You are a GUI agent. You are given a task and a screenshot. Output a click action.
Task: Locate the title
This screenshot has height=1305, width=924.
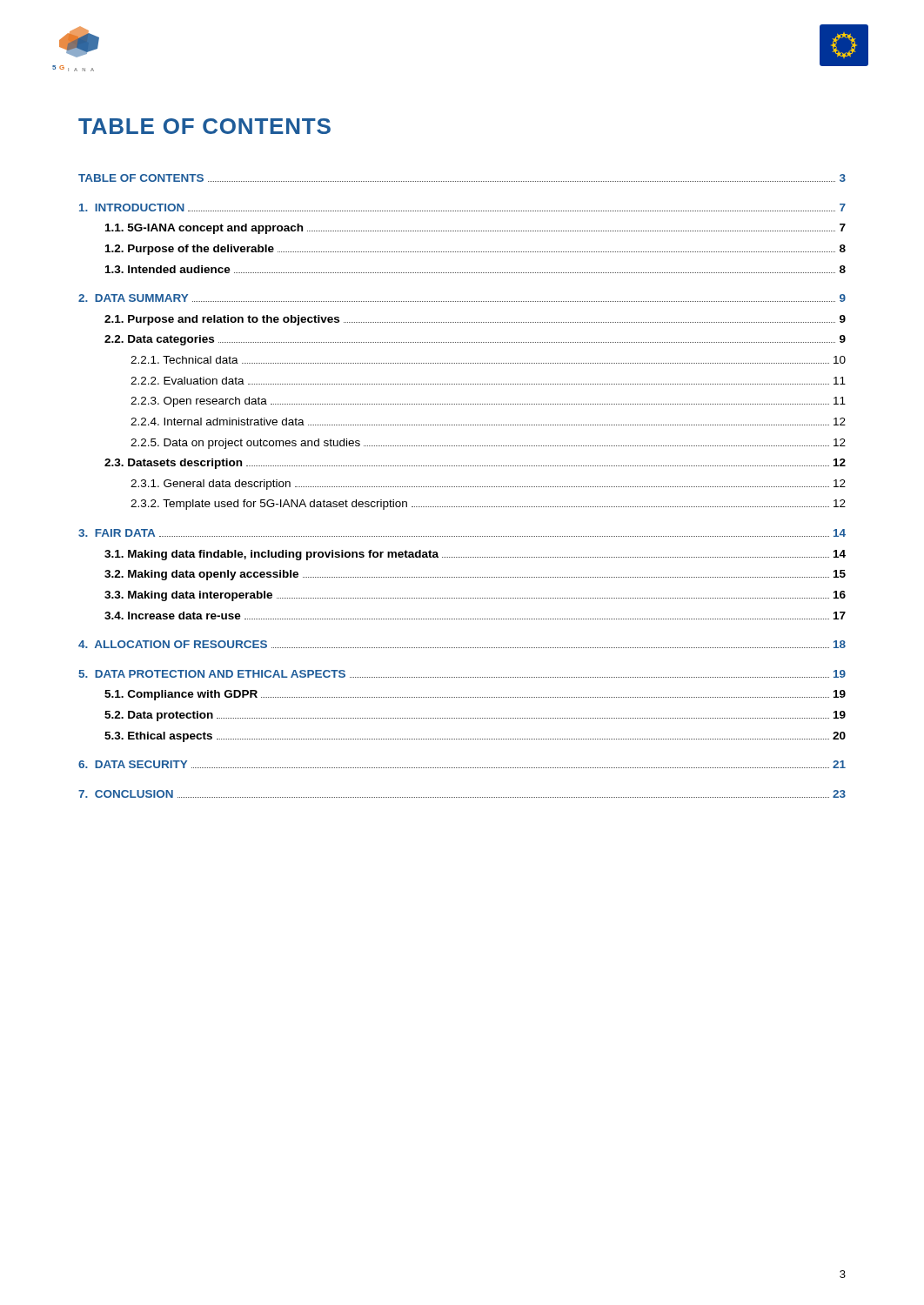tap(205, 126)
